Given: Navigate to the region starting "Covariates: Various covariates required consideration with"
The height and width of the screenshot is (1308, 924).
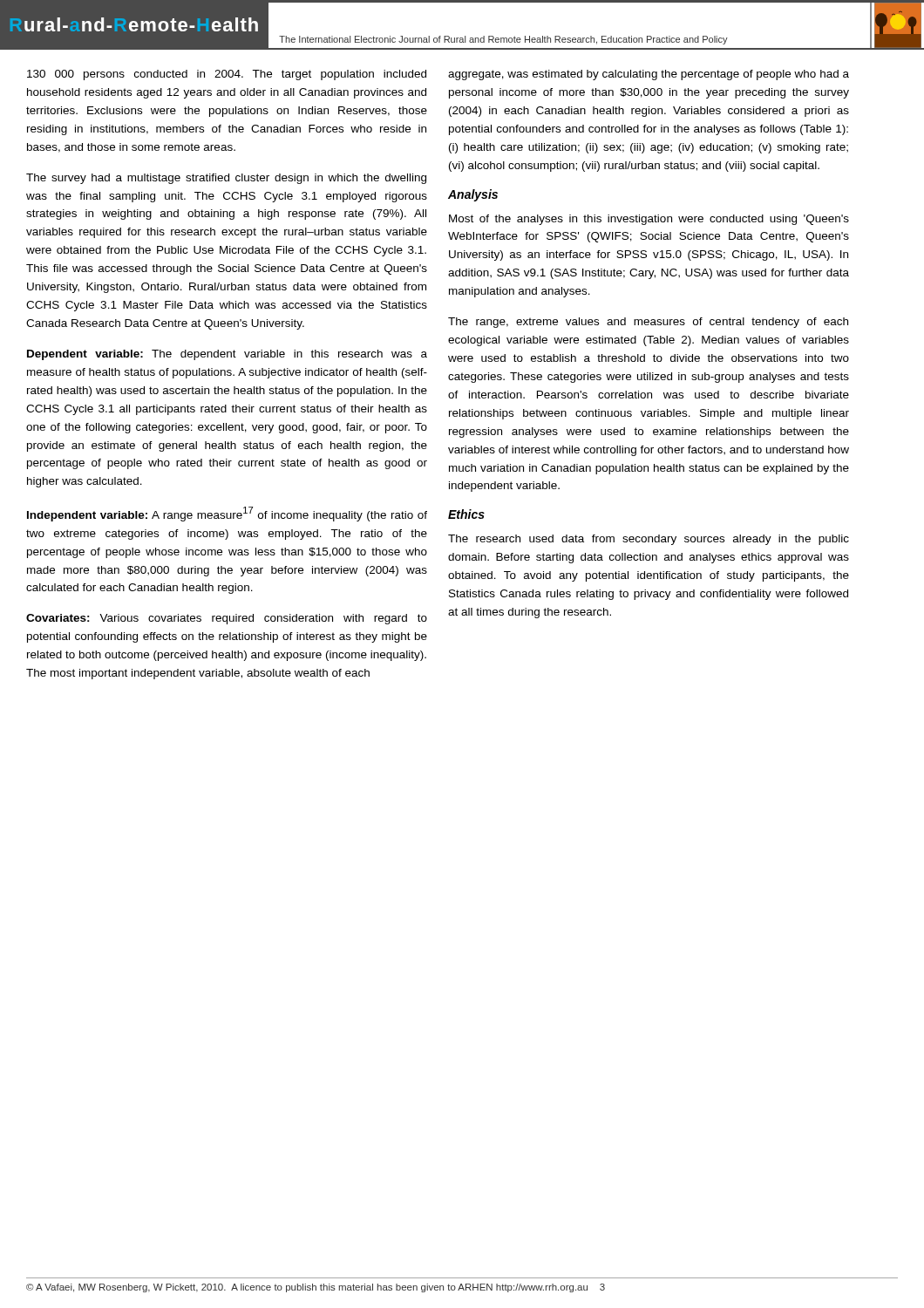Looking at the screenshot, I should coord(227,645).
